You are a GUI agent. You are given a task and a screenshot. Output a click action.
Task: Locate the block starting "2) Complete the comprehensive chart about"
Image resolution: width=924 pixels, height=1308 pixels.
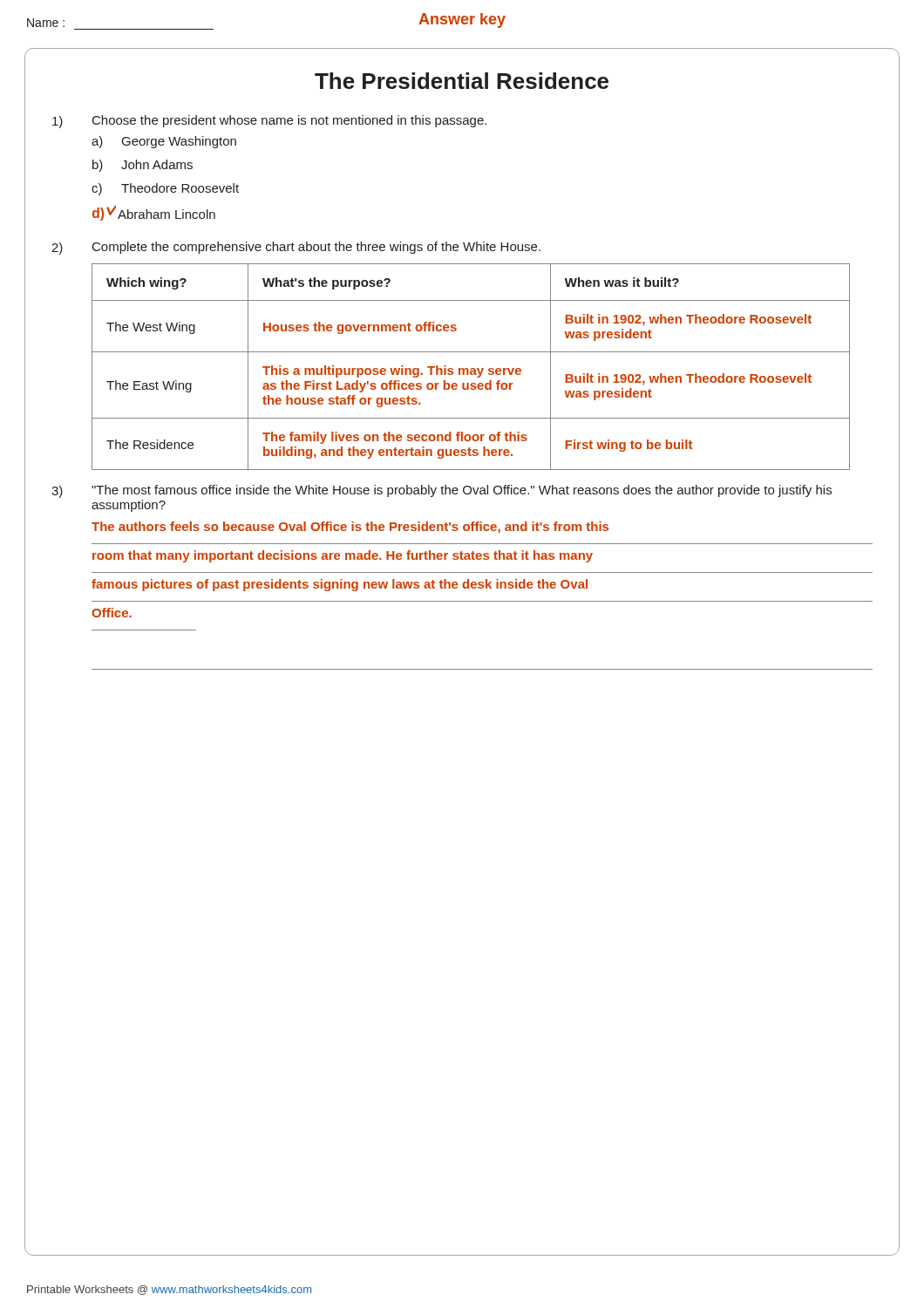(x=462, y=247)
